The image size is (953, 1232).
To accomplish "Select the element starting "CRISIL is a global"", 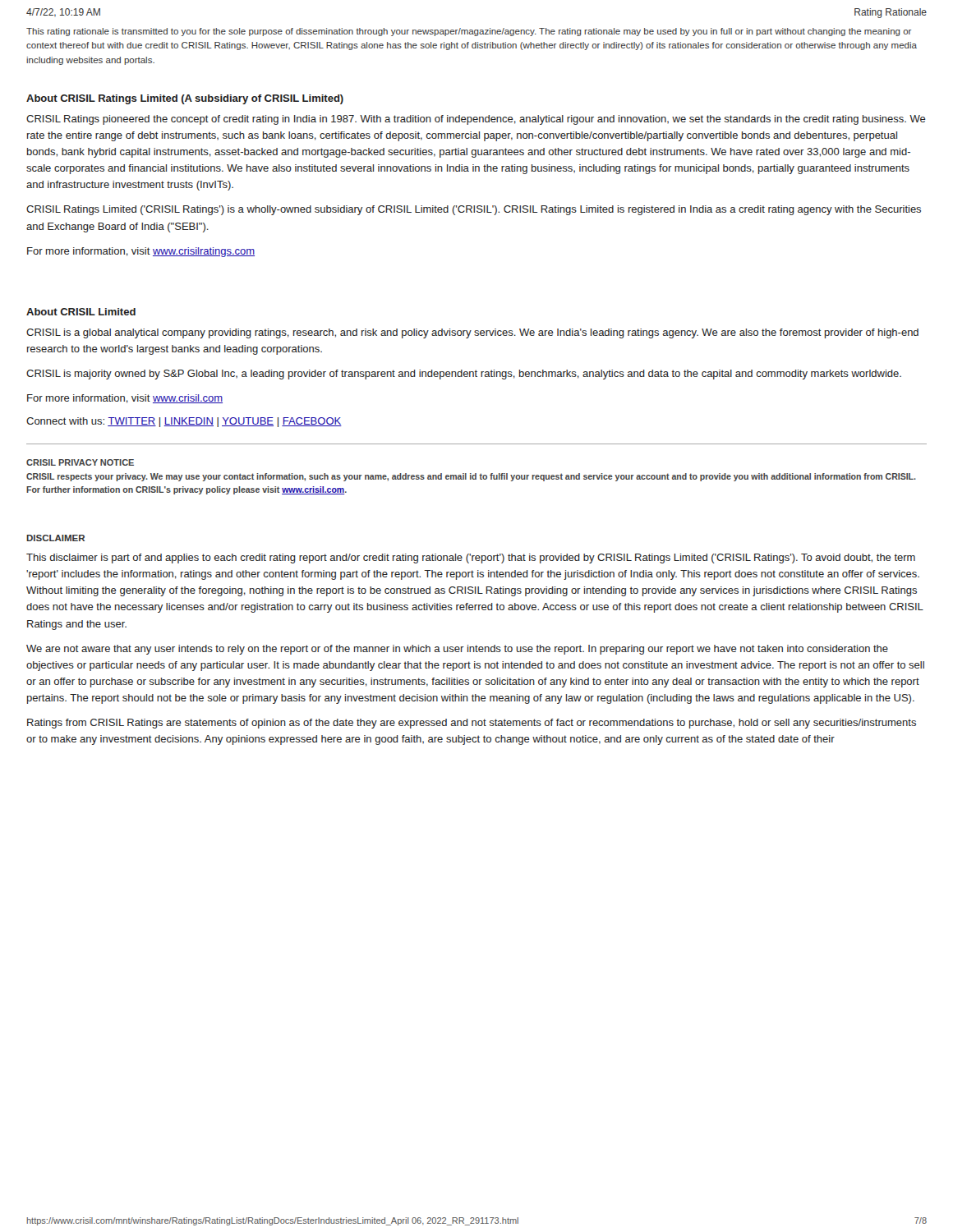I will pos(473,340).
